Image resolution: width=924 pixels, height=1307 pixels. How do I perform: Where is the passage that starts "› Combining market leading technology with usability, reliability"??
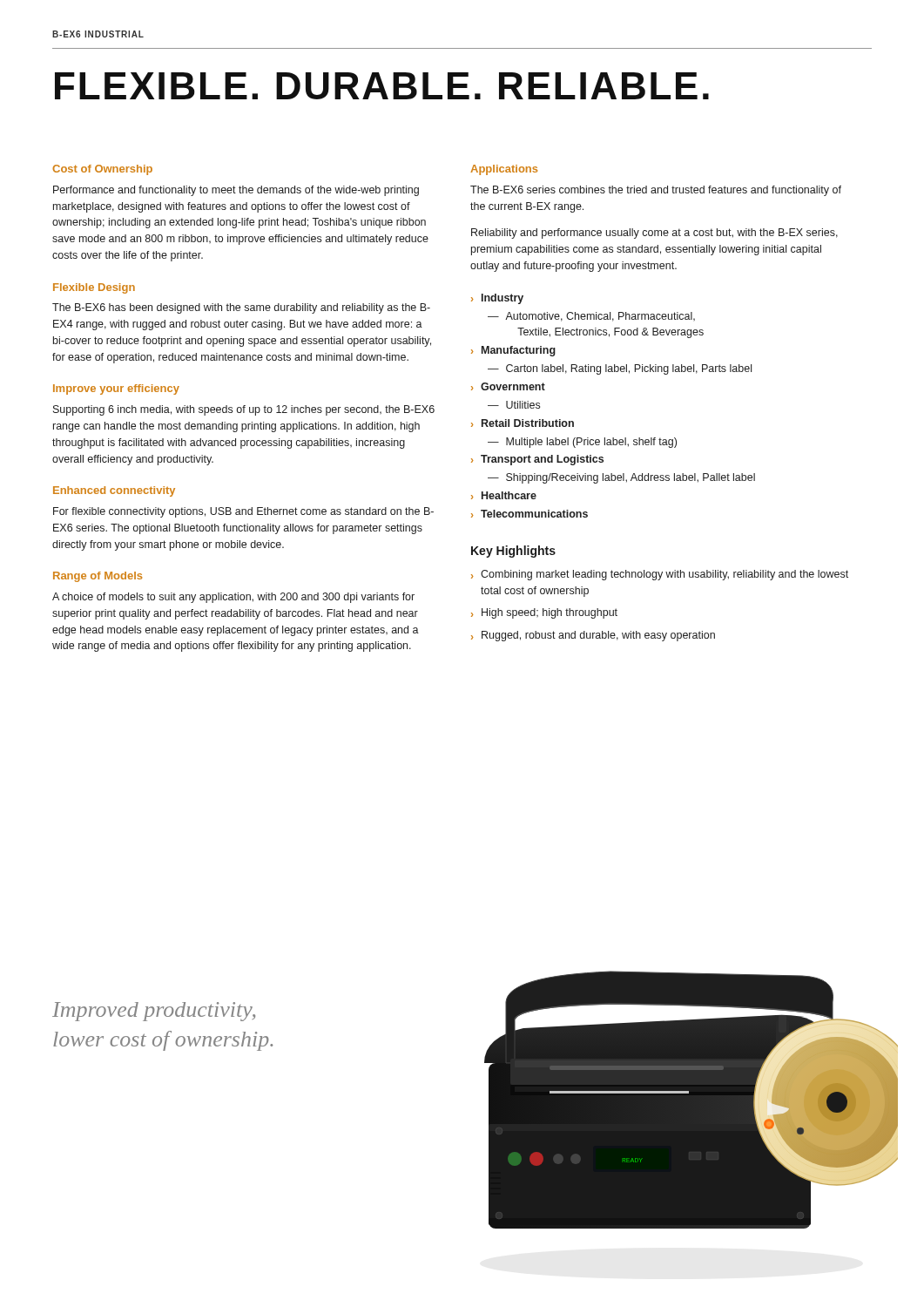662,583
